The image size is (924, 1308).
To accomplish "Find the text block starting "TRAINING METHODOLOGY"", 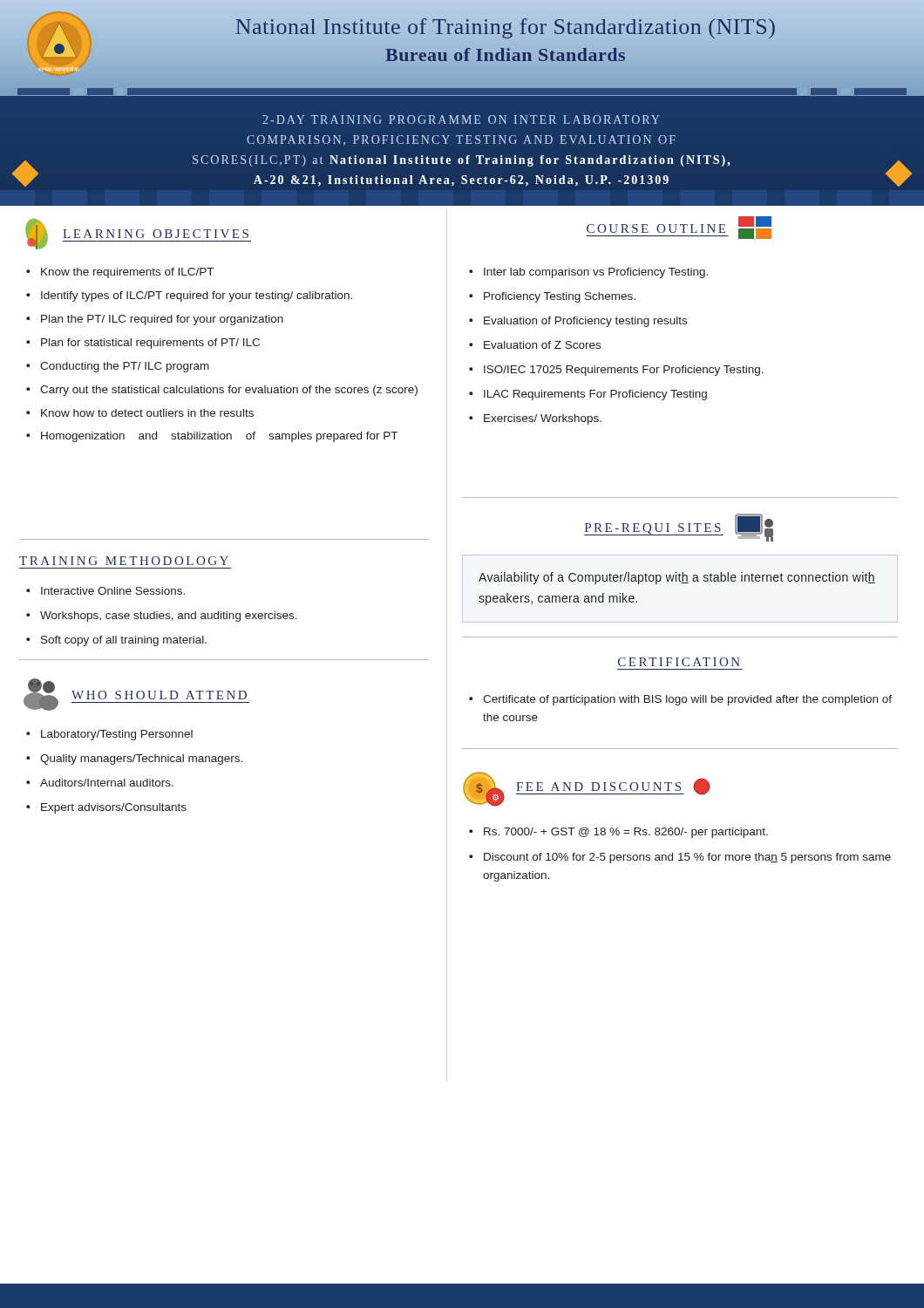I will click(125, 561).
